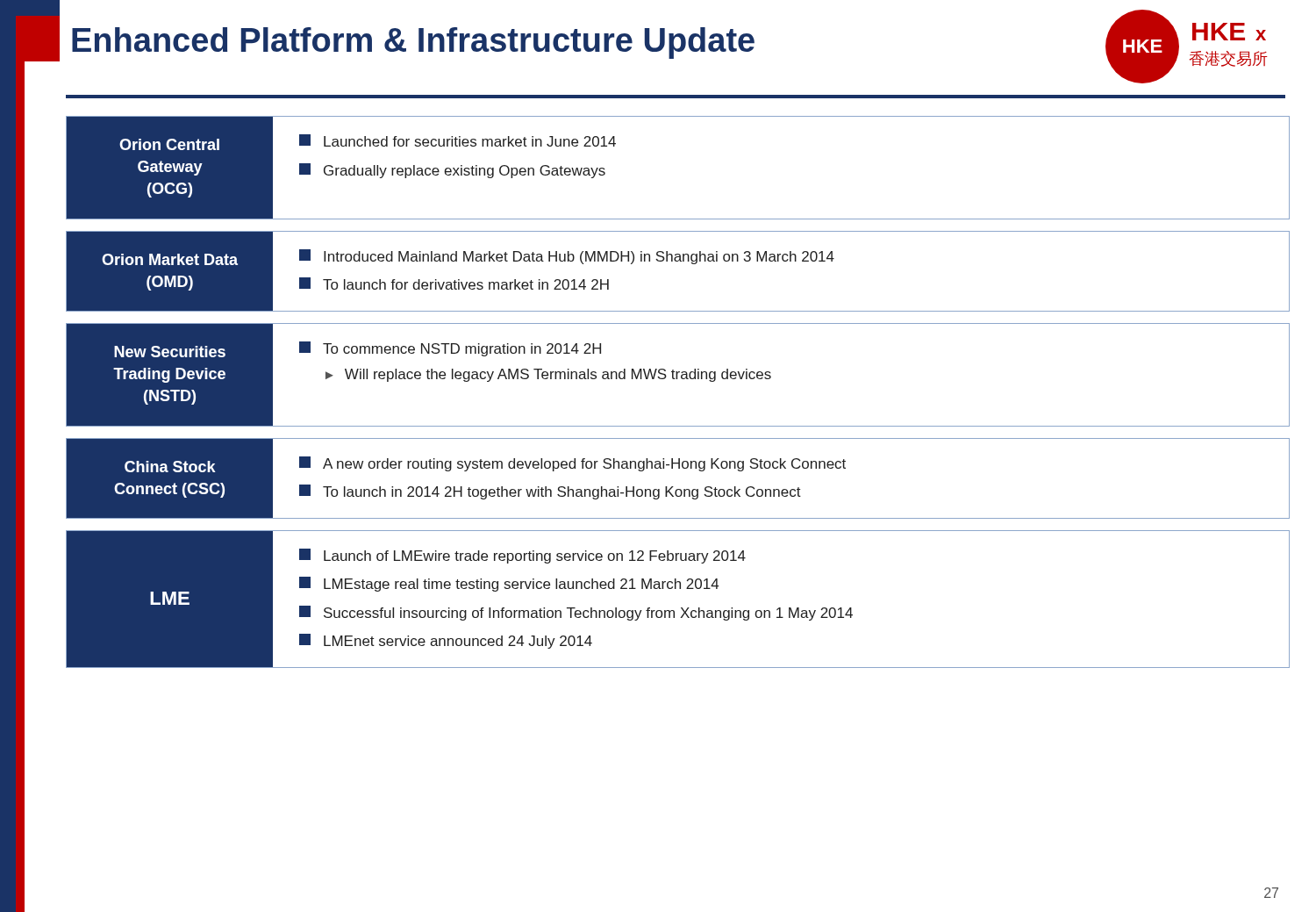Select the passage starting "Gradually replace existing Open Gateways"
1316x912 pixels.
452,170
